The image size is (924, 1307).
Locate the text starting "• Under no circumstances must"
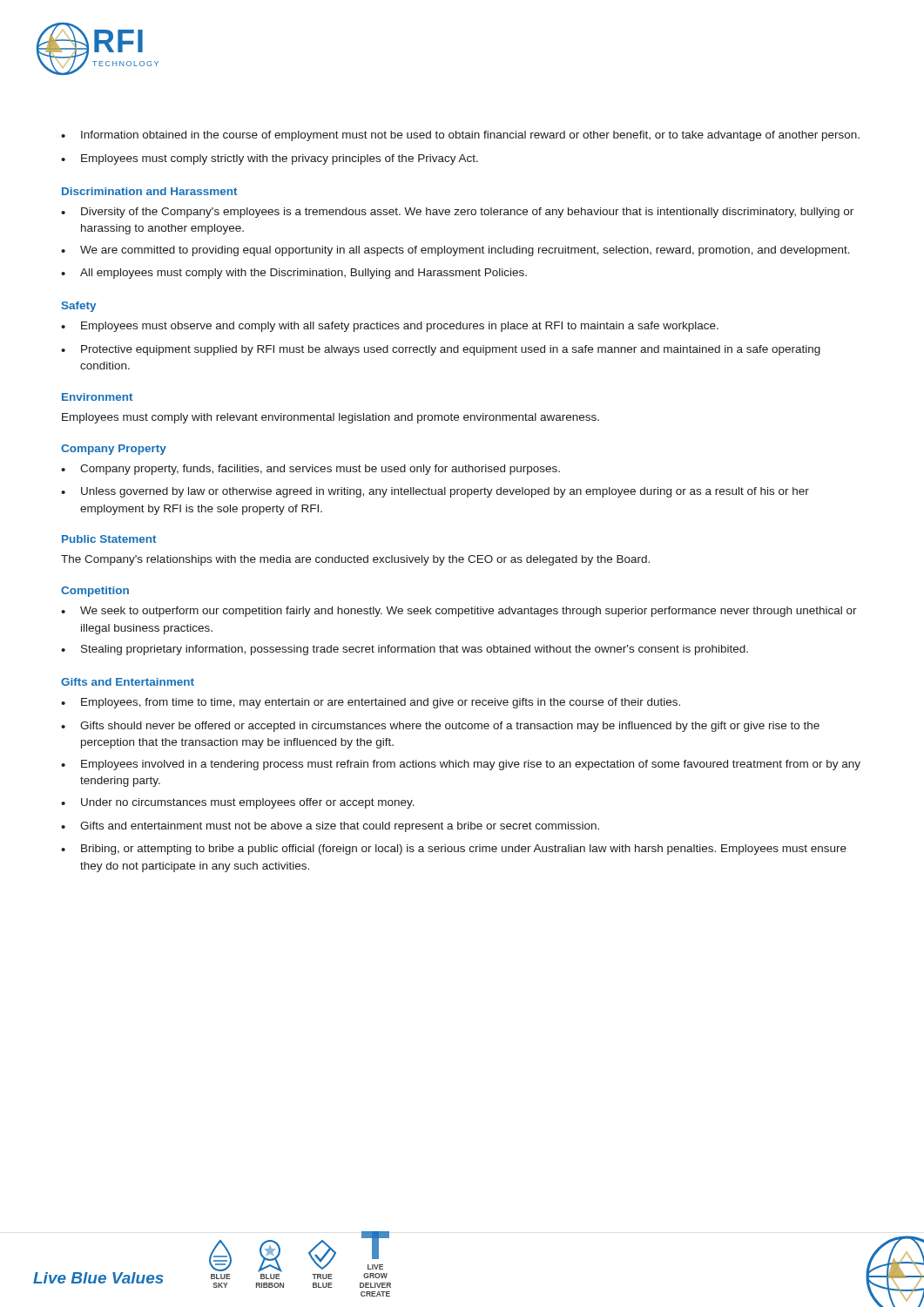pyautogui.click(x=238, y=803)
